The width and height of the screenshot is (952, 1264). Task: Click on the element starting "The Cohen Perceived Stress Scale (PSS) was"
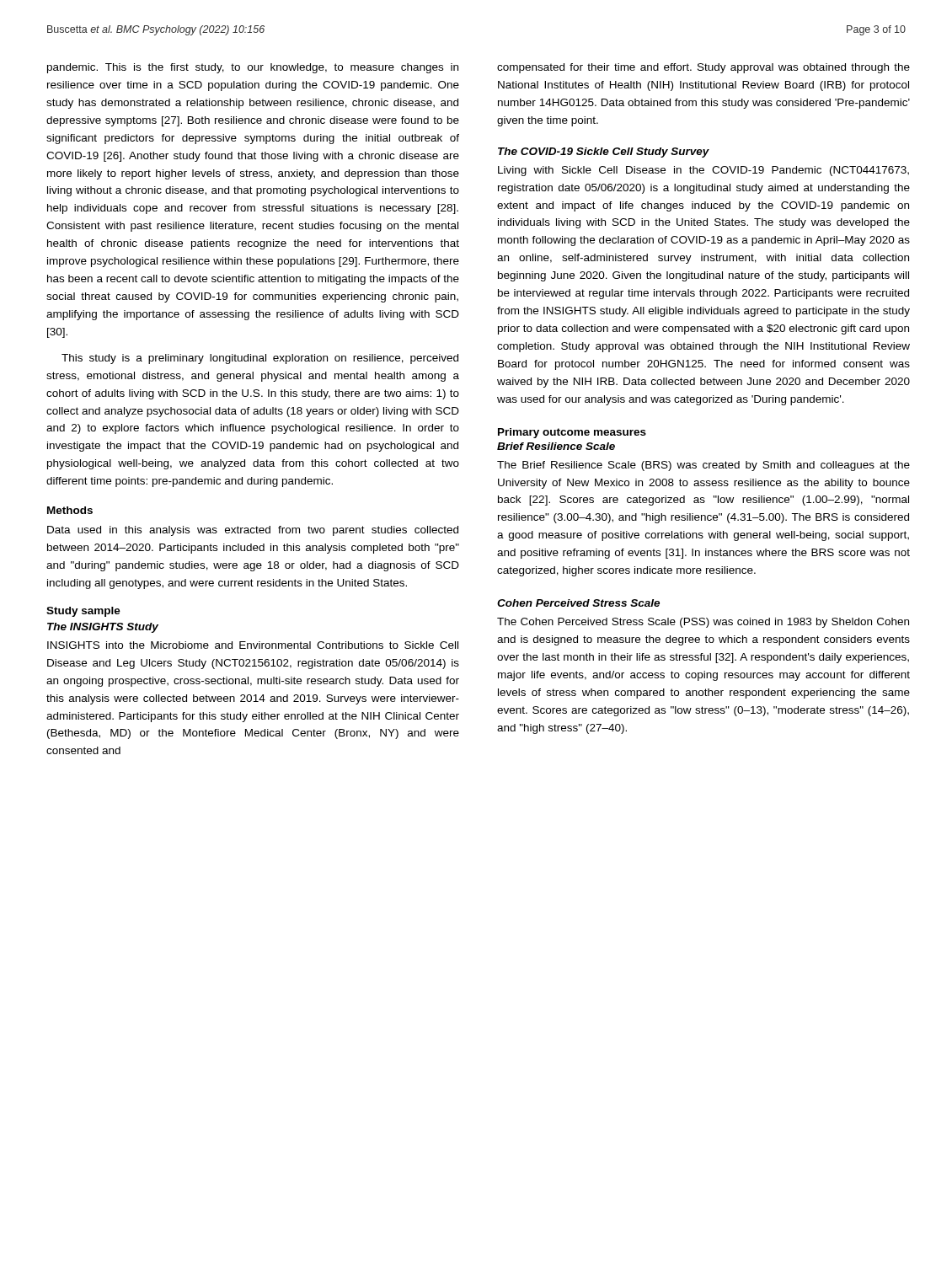[703, 675]
